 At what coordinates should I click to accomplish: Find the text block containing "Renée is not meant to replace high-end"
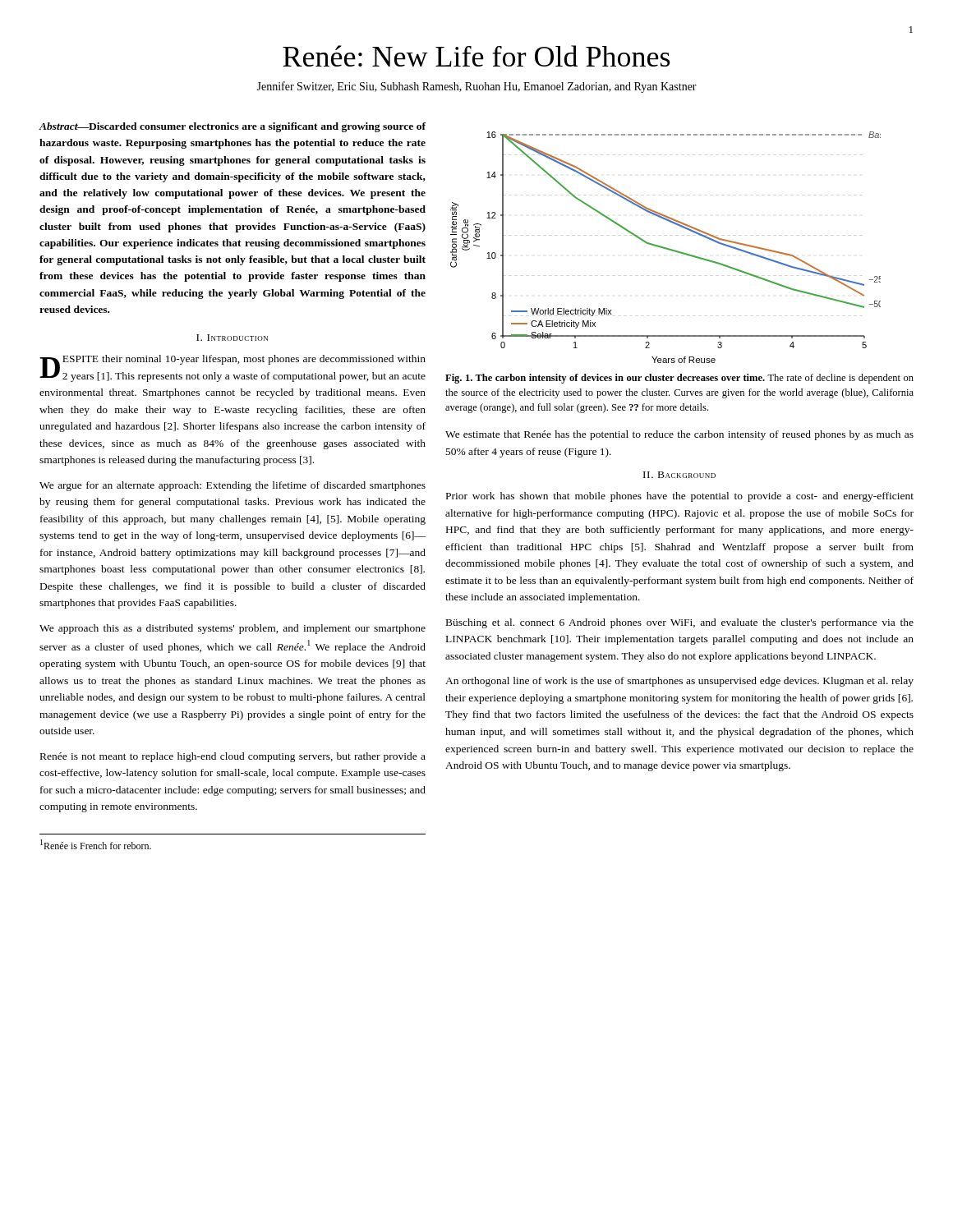pos(233,782)
